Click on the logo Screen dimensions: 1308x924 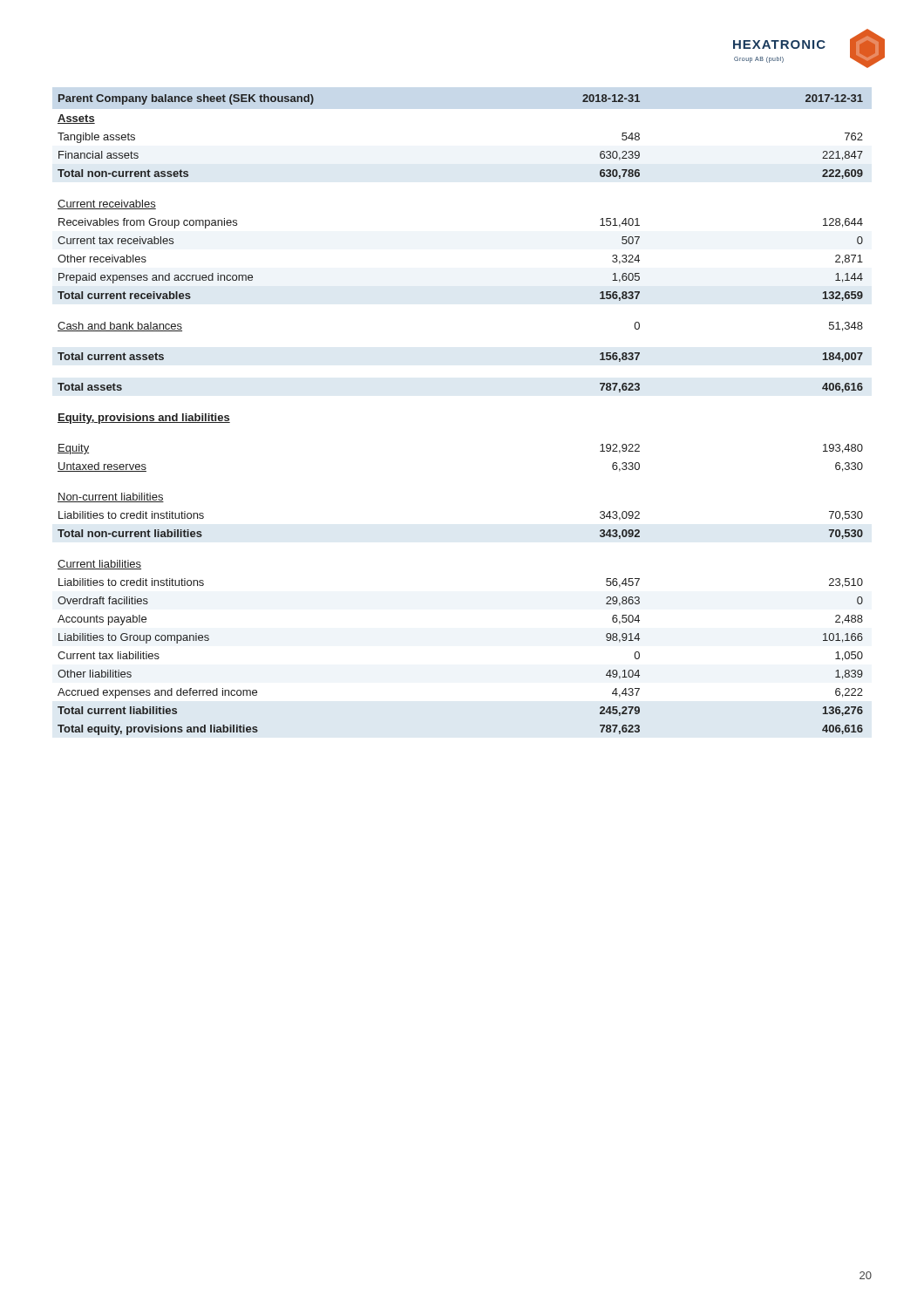(x=811, y=48)
